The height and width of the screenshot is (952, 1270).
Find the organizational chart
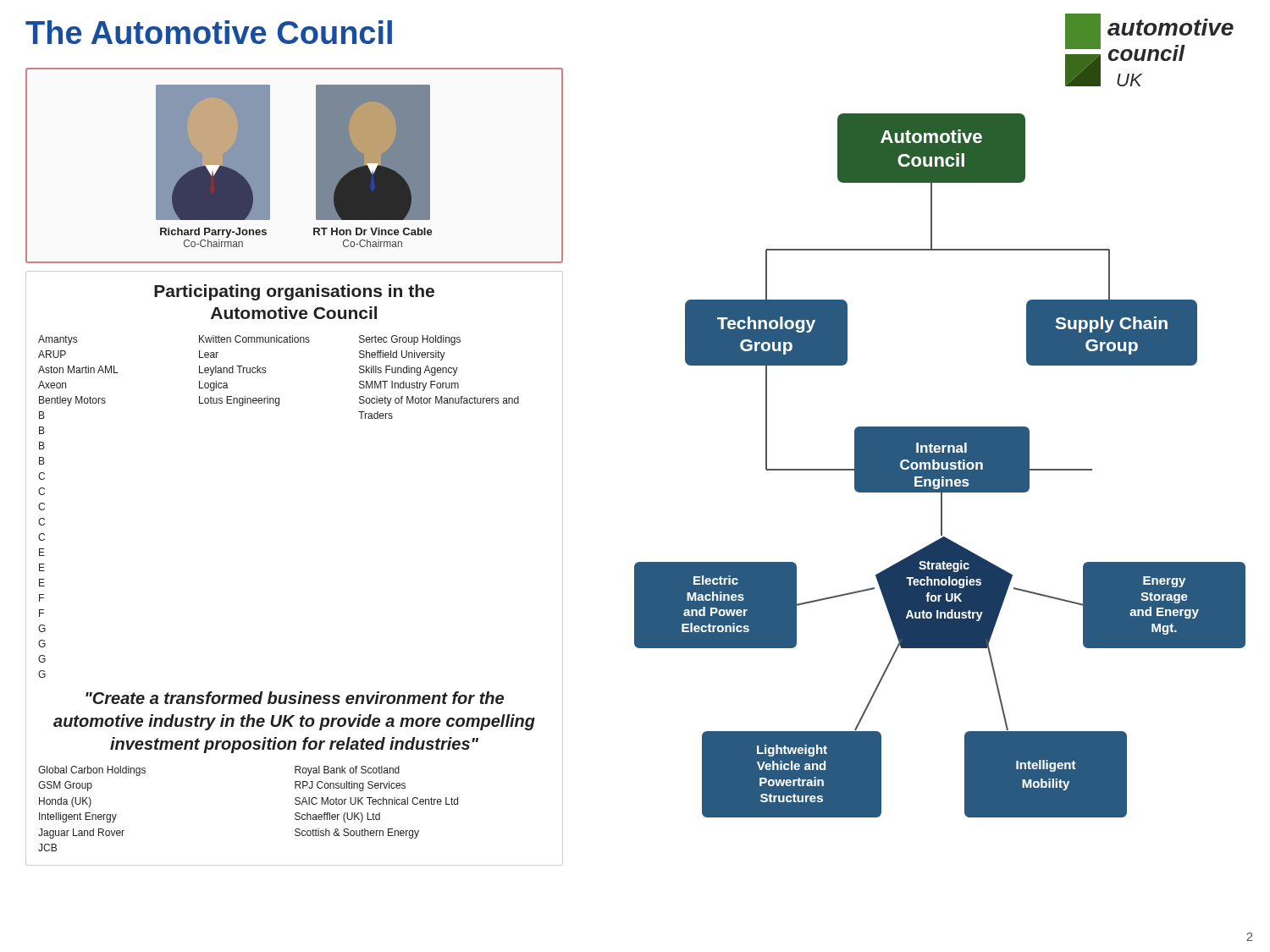(x=944, y=512)
